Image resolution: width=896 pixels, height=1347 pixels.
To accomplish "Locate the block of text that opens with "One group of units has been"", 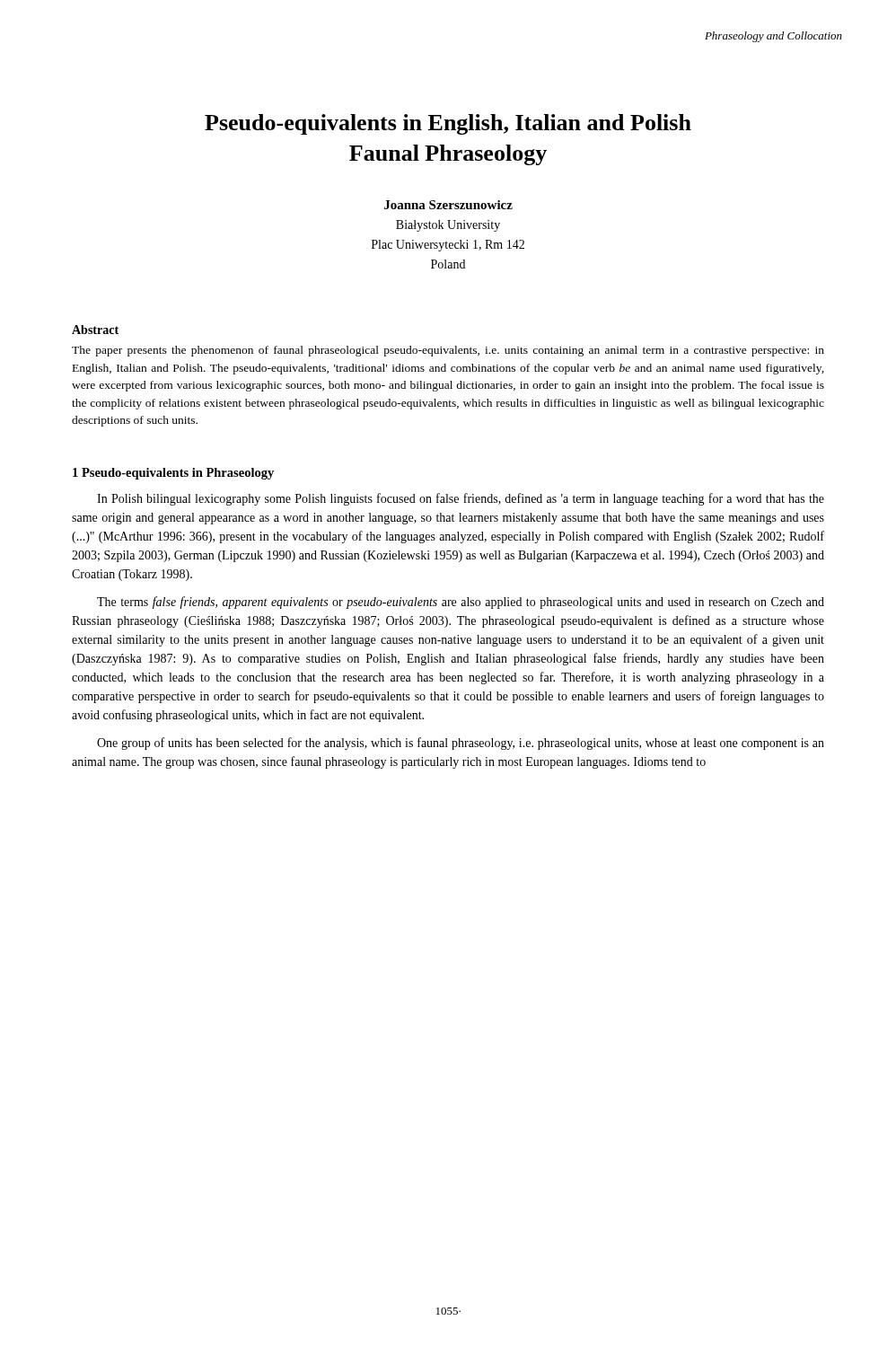I will click(x=448, y=752).
